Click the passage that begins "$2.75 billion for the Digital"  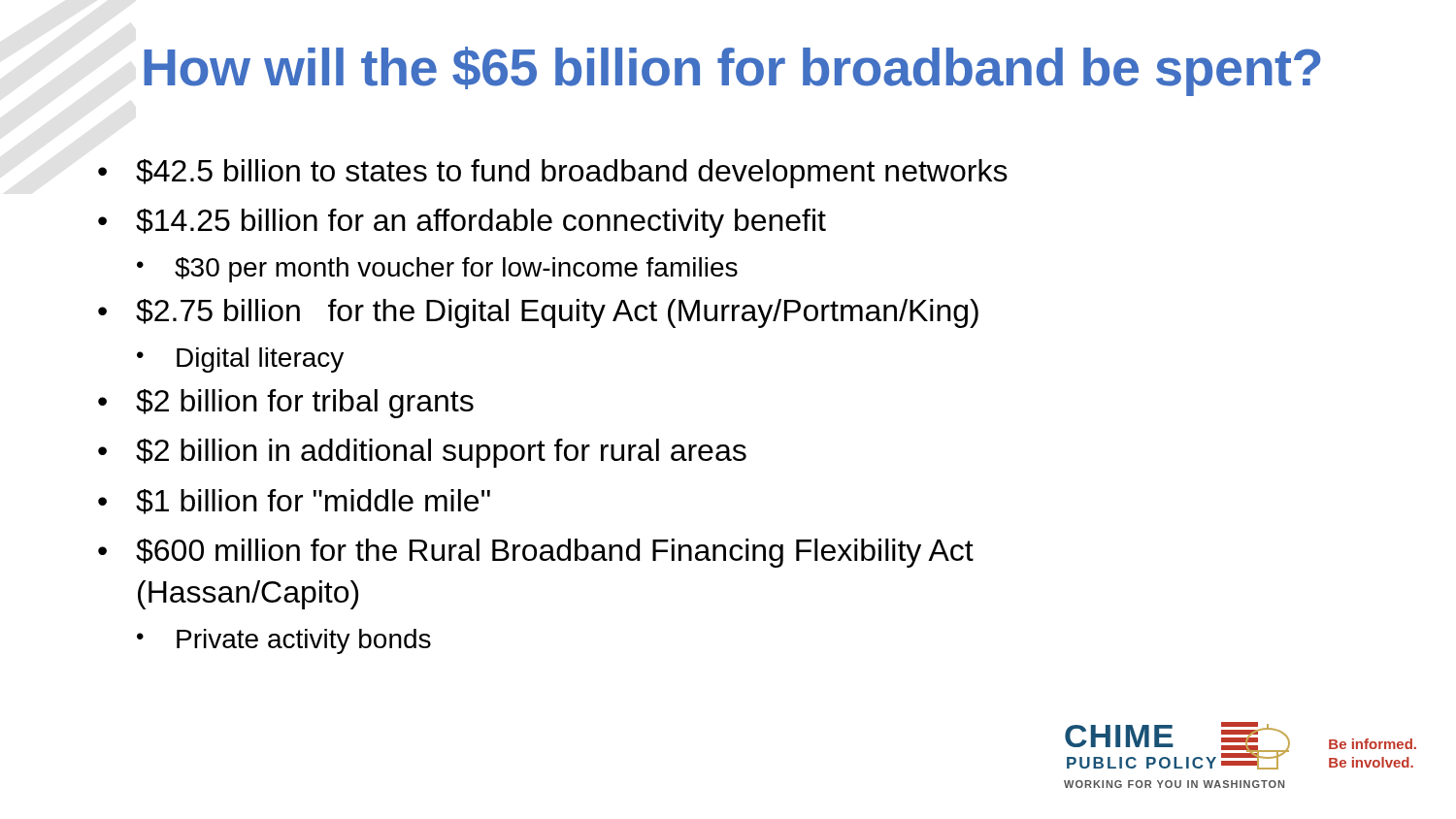coord(558,311)
